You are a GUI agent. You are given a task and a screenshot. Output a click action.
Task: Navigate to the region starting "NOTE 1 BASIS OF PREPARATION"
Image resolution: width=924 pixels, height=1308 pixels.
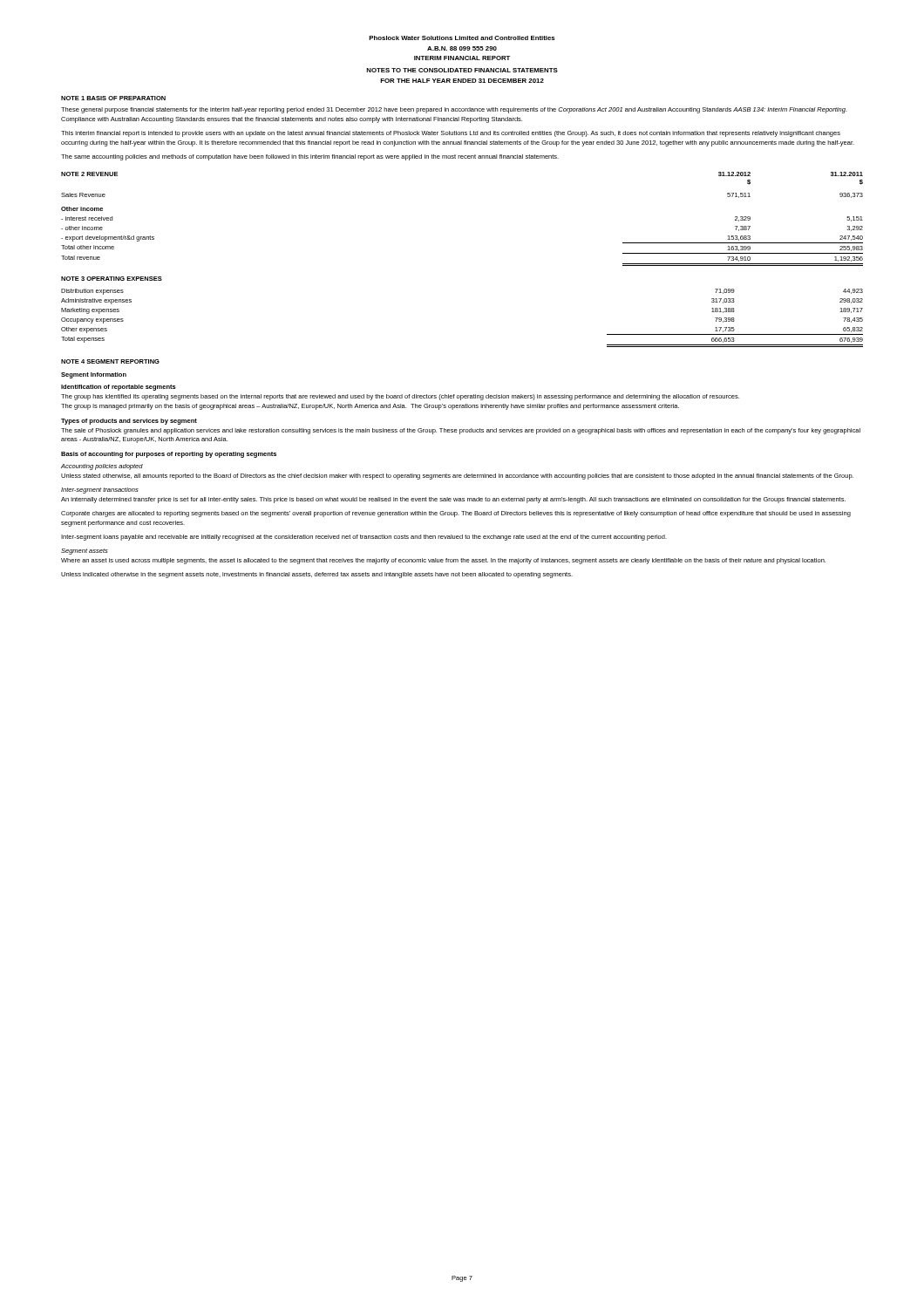pyautogui.click(x=113, y=98)
